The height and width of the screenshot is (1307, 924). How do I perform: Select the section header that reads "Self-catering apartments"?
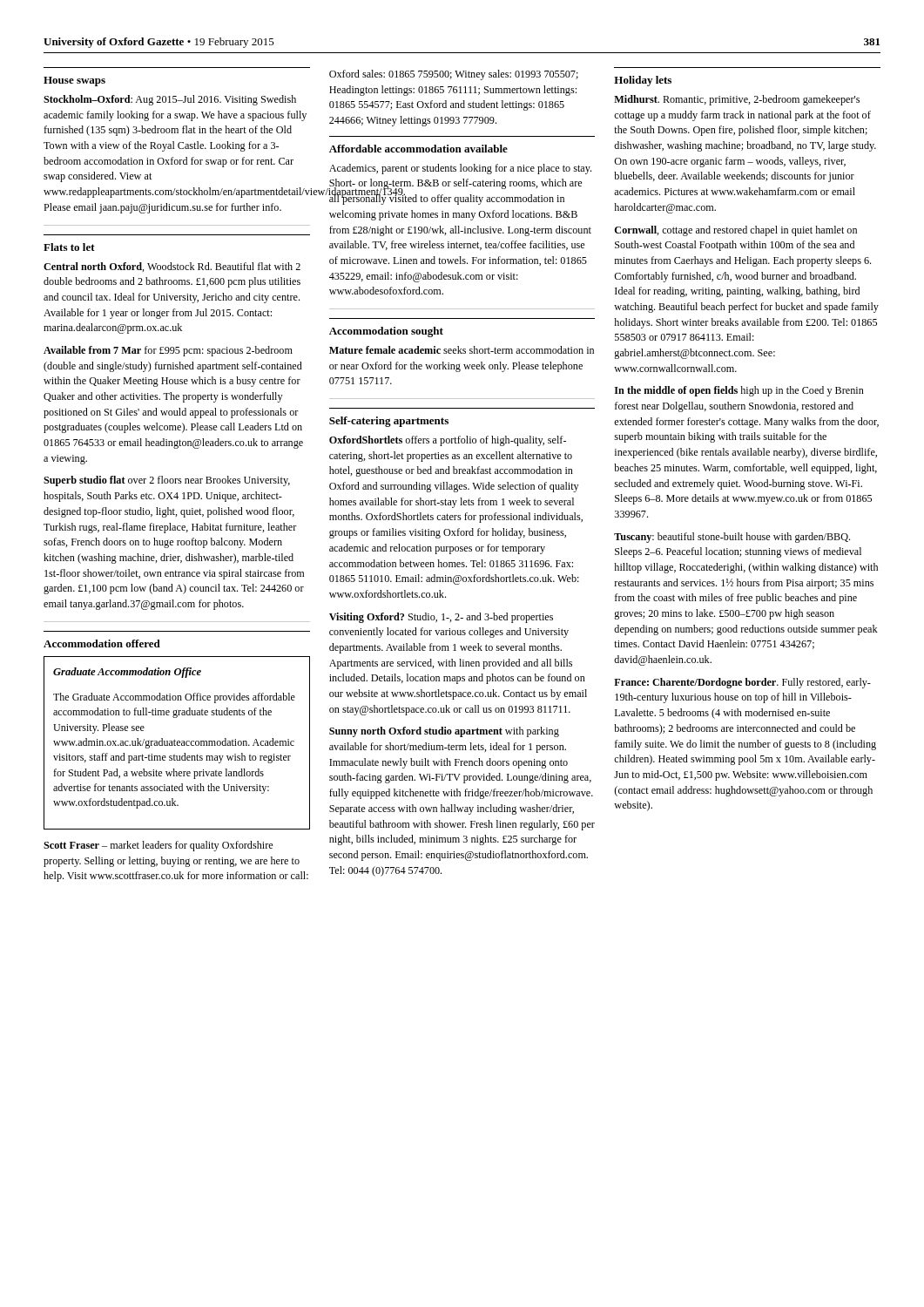click(x=389, y=420)
